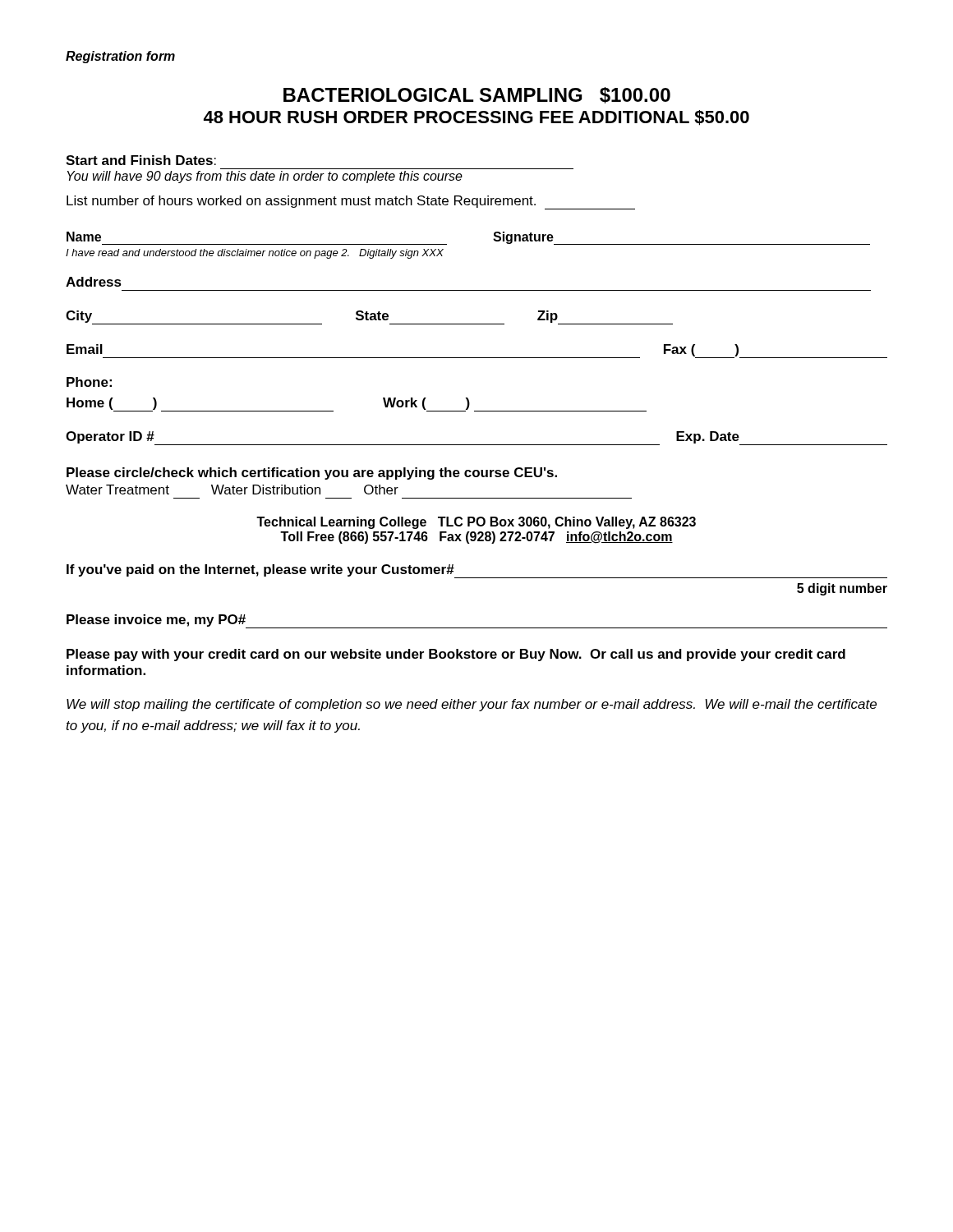Select the text with the text "City State Zip"
This screenshot has width=953, height=1232.
pos(369,316)
